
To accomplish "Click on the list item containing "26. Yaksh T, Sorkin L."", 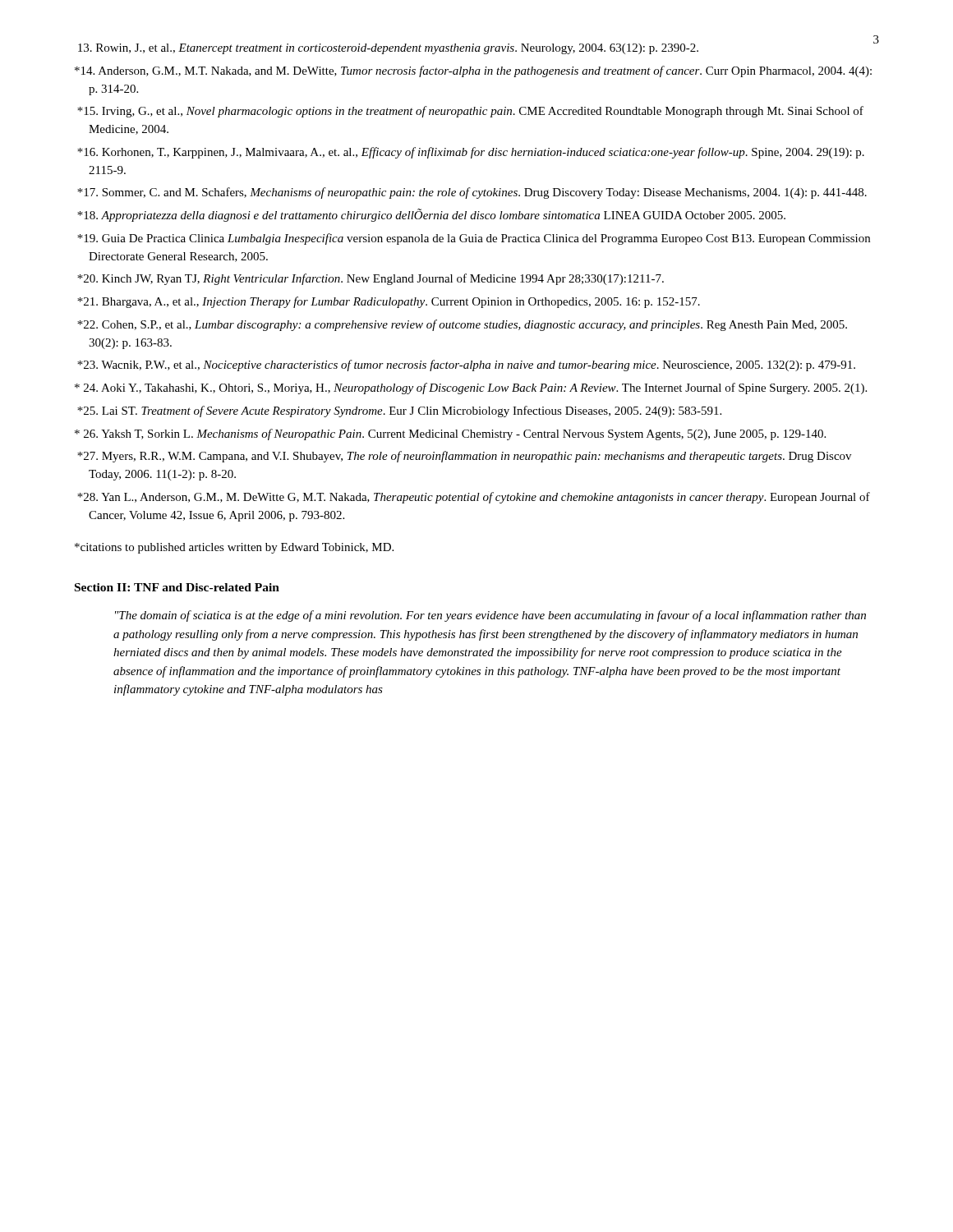I will pos(450,433).
